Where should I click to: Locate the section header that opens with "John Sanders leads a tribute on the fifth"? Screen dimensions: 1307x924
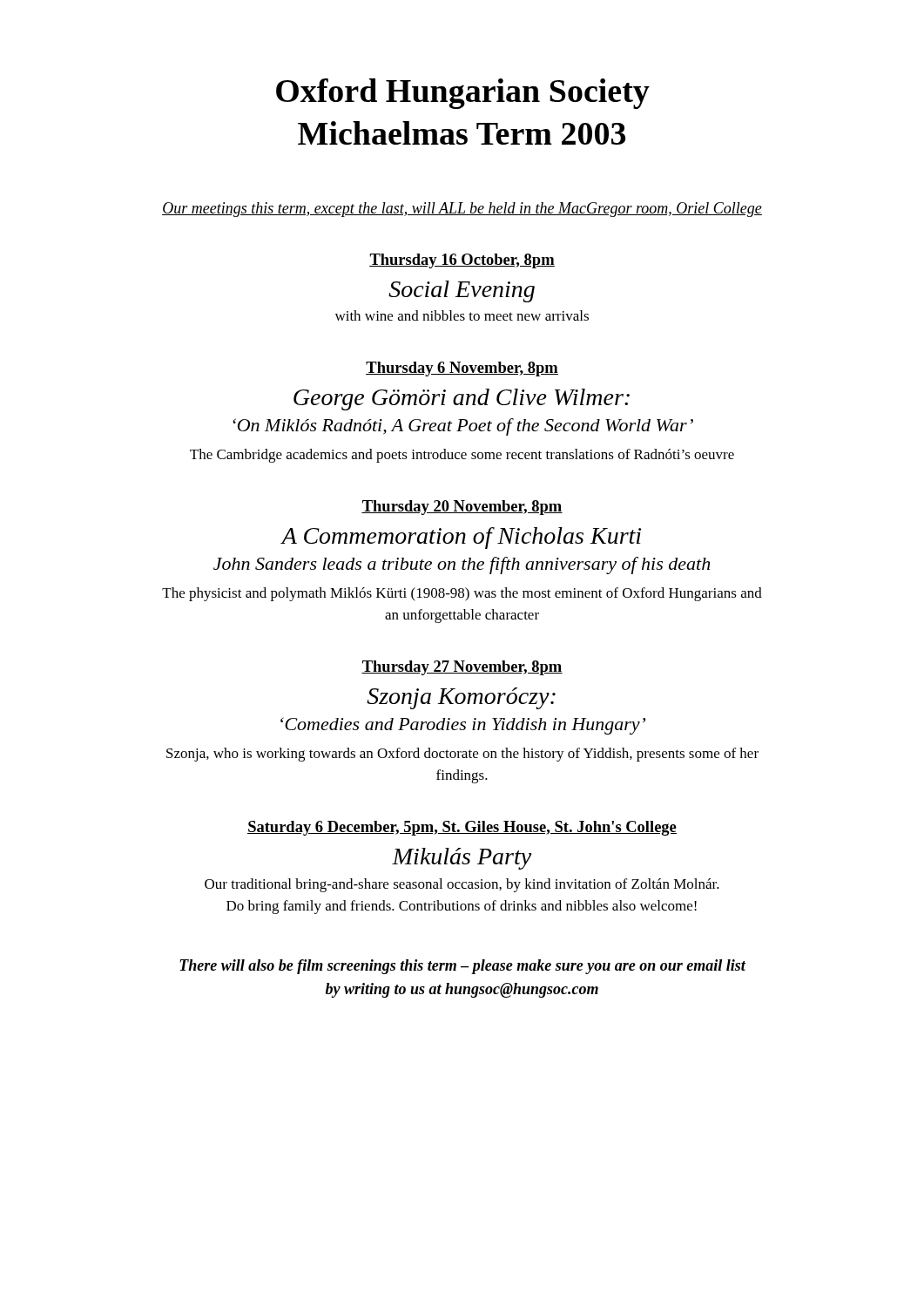click(462, 563)
